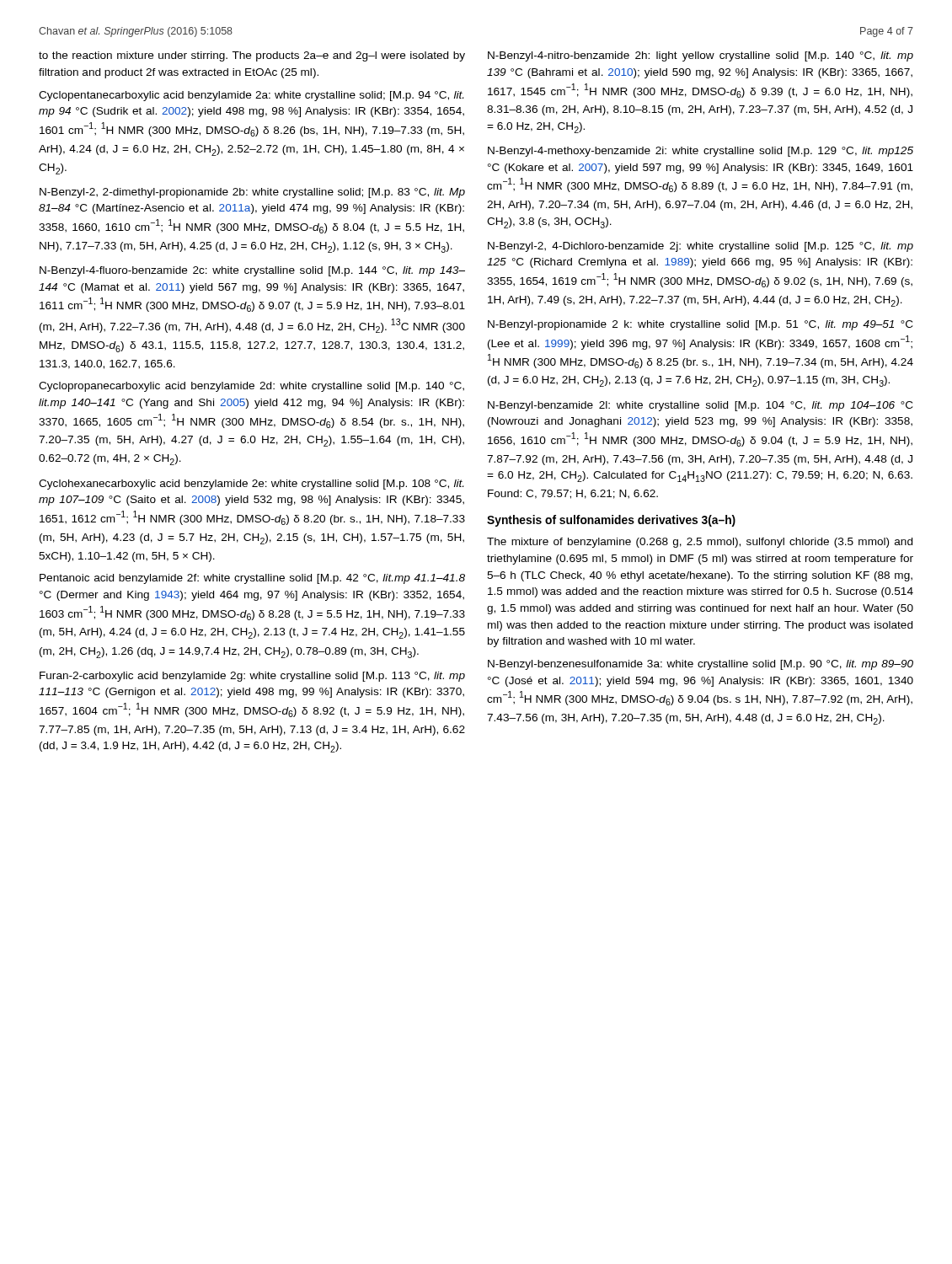
Task: Where is the passage that starts "N-Benzyl-benzamide 2l: white crystalline solid [M.p. 104"?
Action: pos(700,449)
